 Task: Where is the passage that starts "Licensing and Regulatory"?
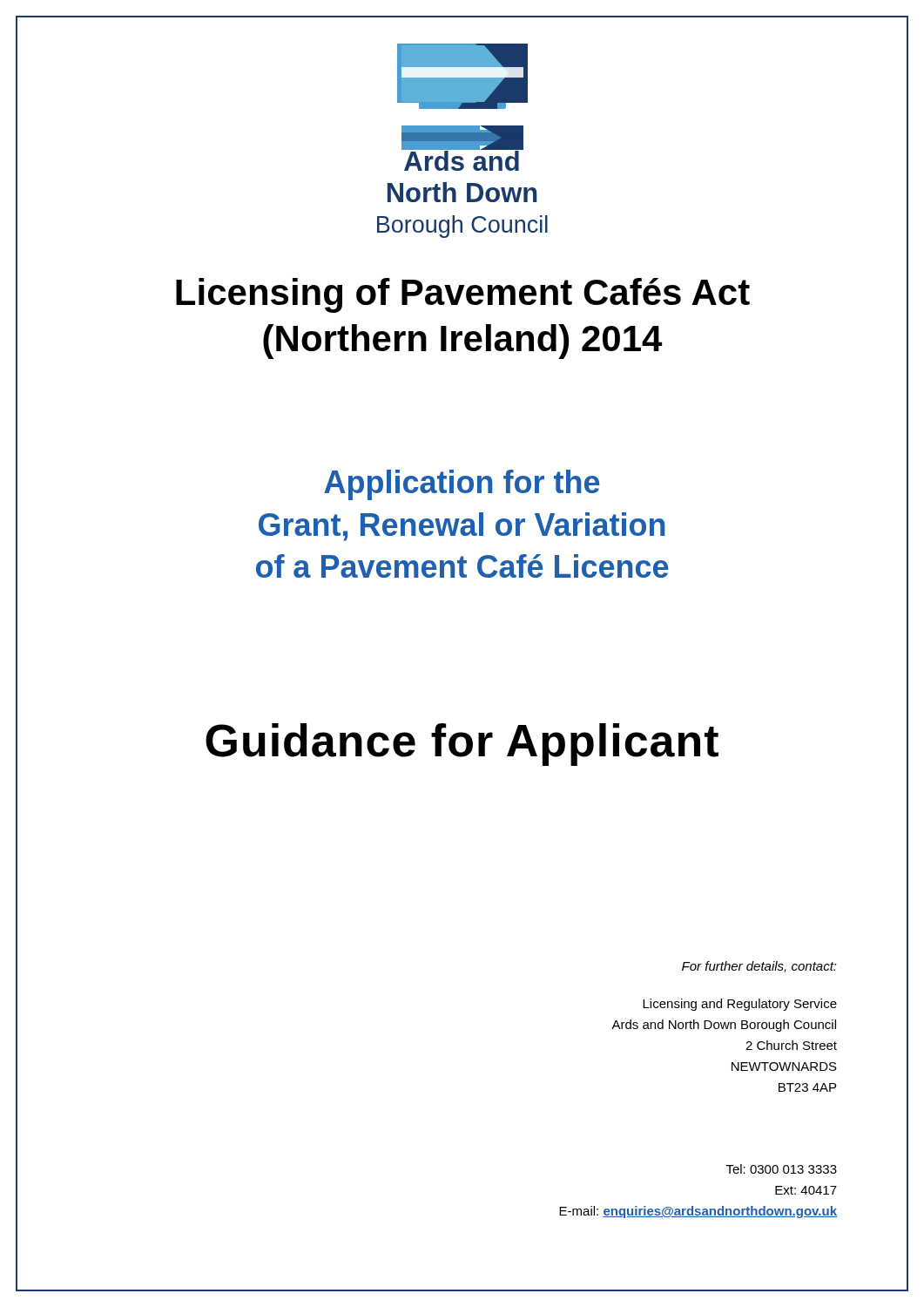tap(740, 1005)
